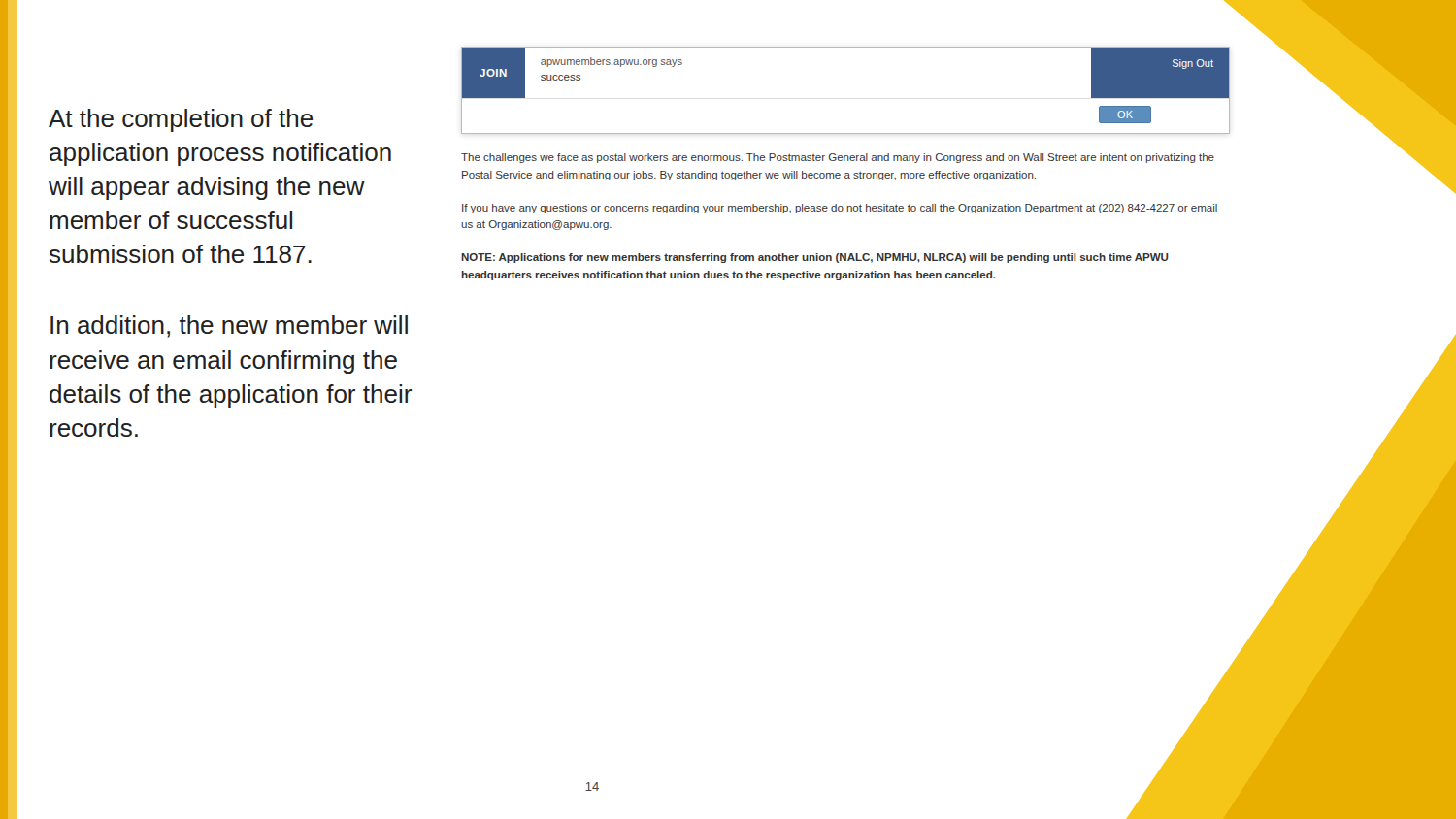Click the passage that begins "In addition, the new member"
The height and width of the screenshot is (819, 1456).
pos(230,377)
